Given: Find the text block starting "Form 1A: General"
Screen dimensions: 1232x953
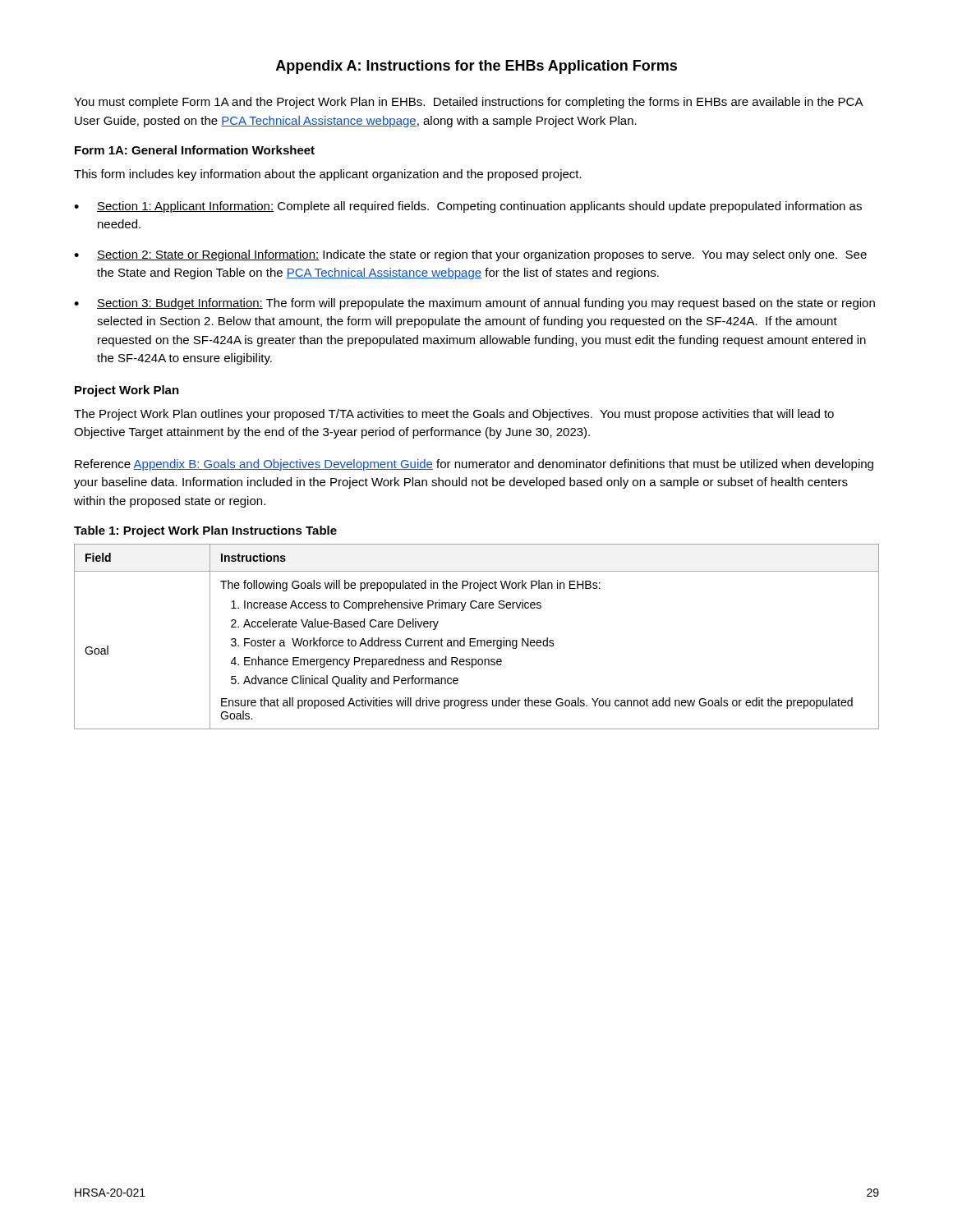Looking at the screenshot, I should (194, 150).
